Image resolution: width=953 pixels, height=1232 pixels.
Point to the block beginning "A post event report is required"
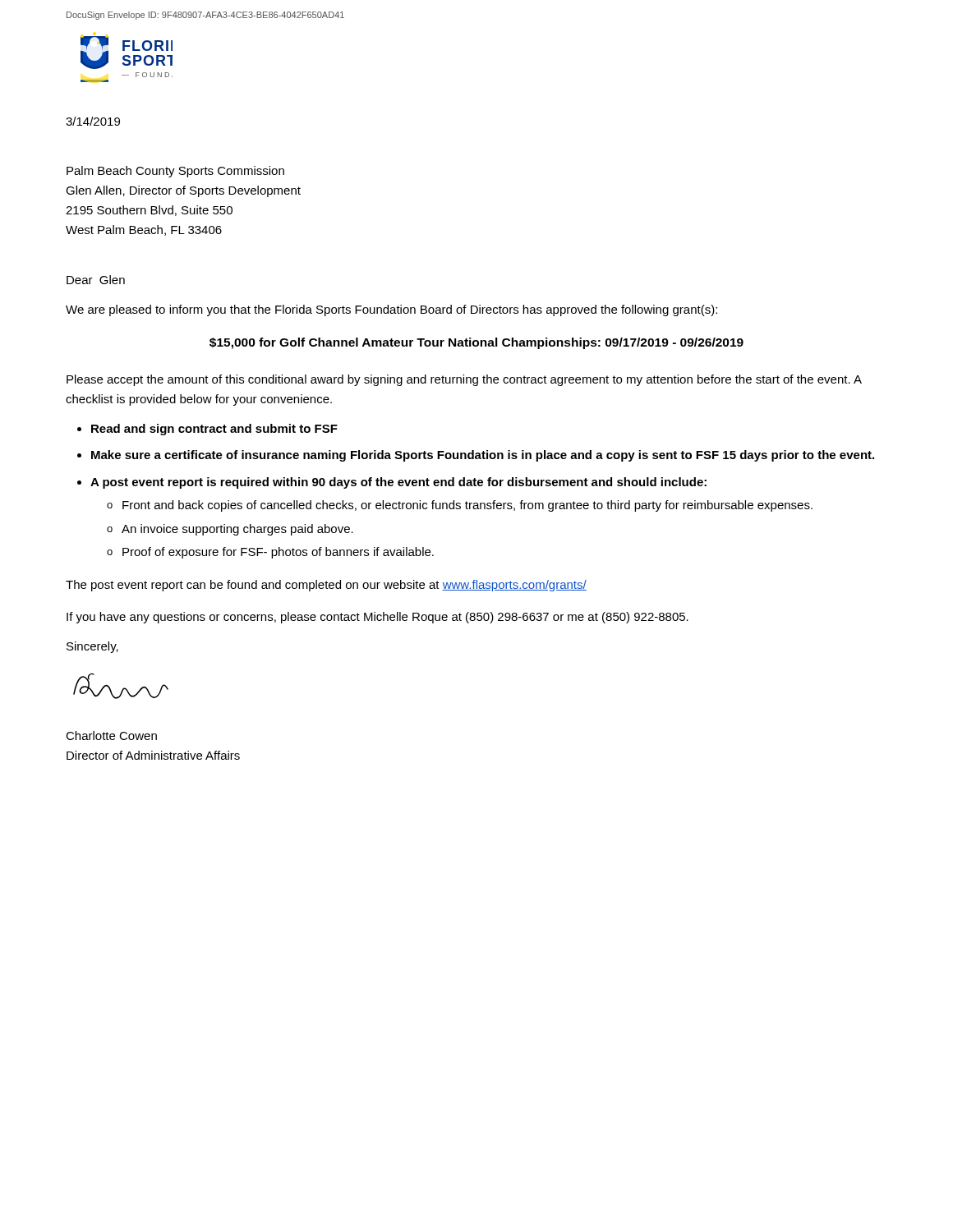(x=489, y=518)
